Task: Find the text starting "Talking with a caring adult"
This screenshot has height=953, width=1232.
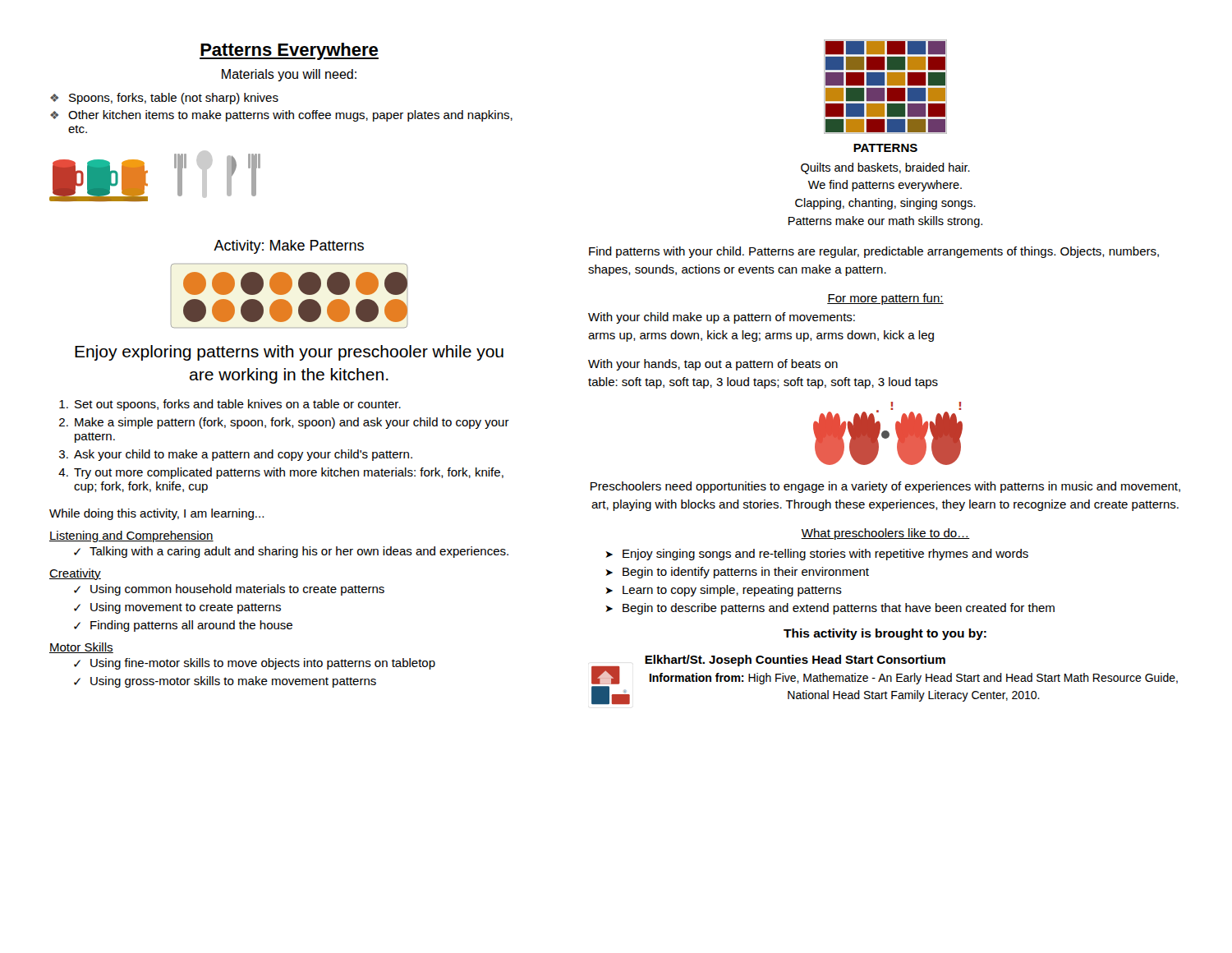Action: point(299,551)
